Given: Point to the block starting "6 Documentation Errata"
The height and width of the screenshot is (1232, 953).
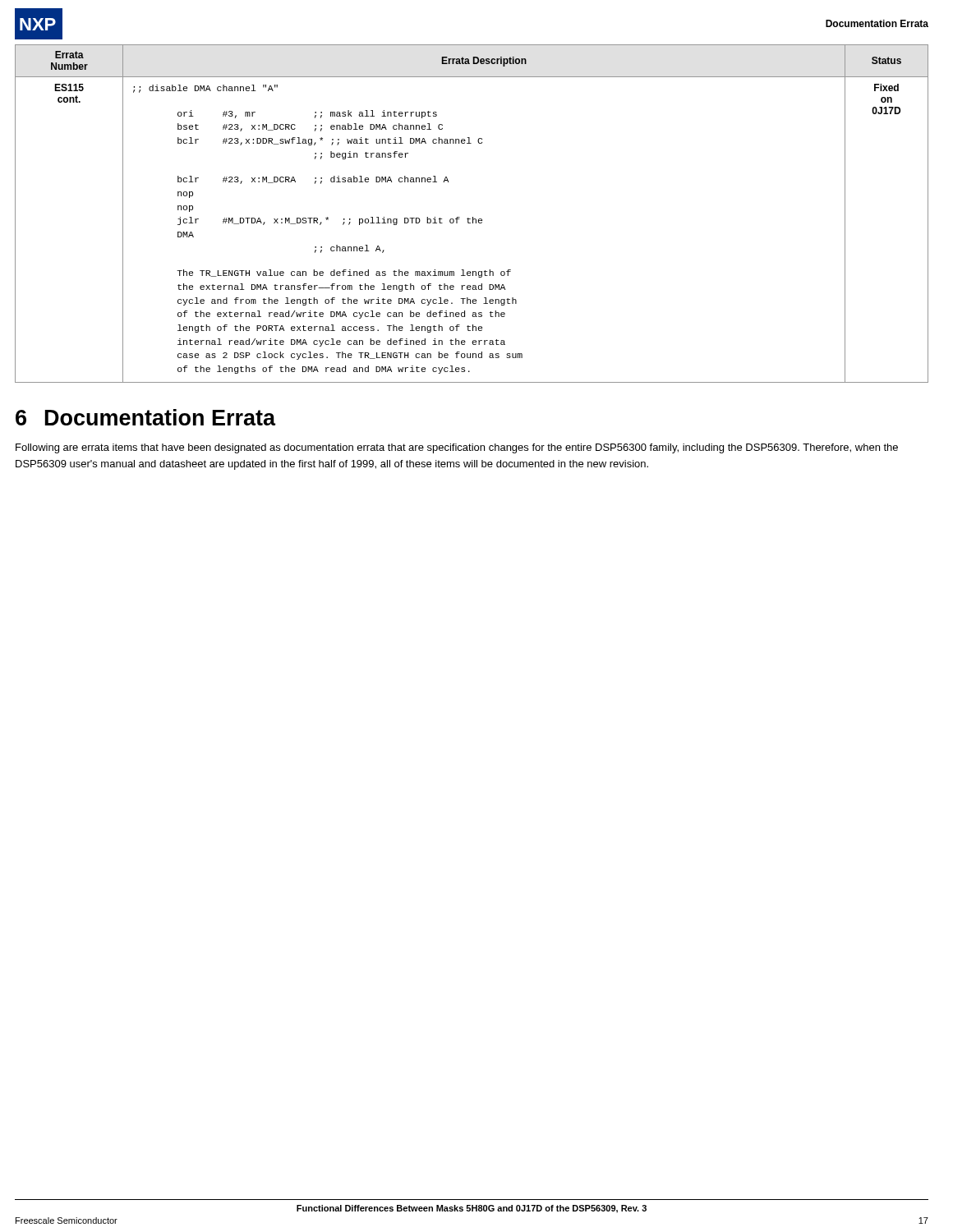Looking at the screenshot, I should pyautogui.click(x=145, y=418).
